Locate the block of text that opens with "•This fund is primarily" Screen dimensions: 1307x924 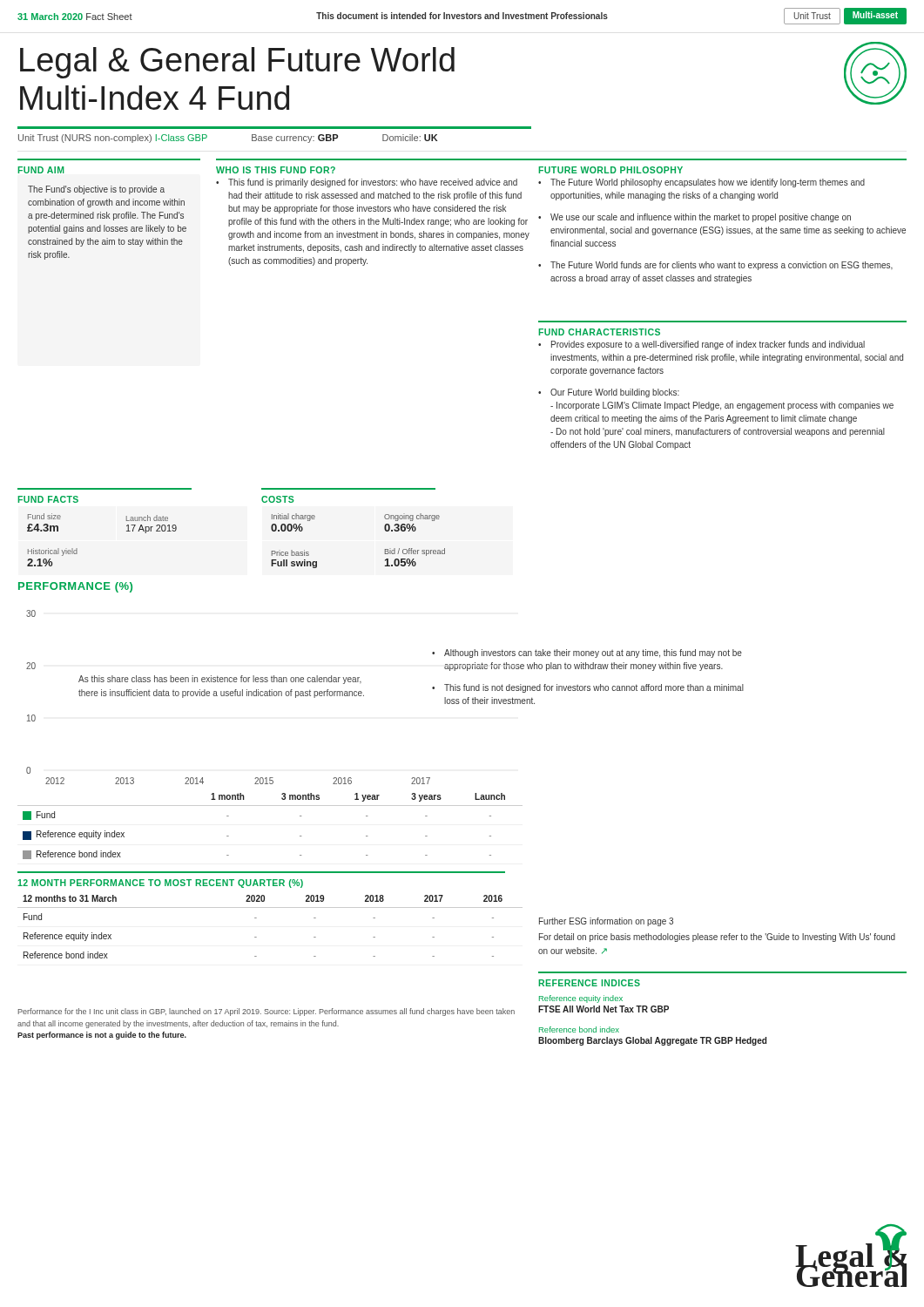click(x=374, y=222)
